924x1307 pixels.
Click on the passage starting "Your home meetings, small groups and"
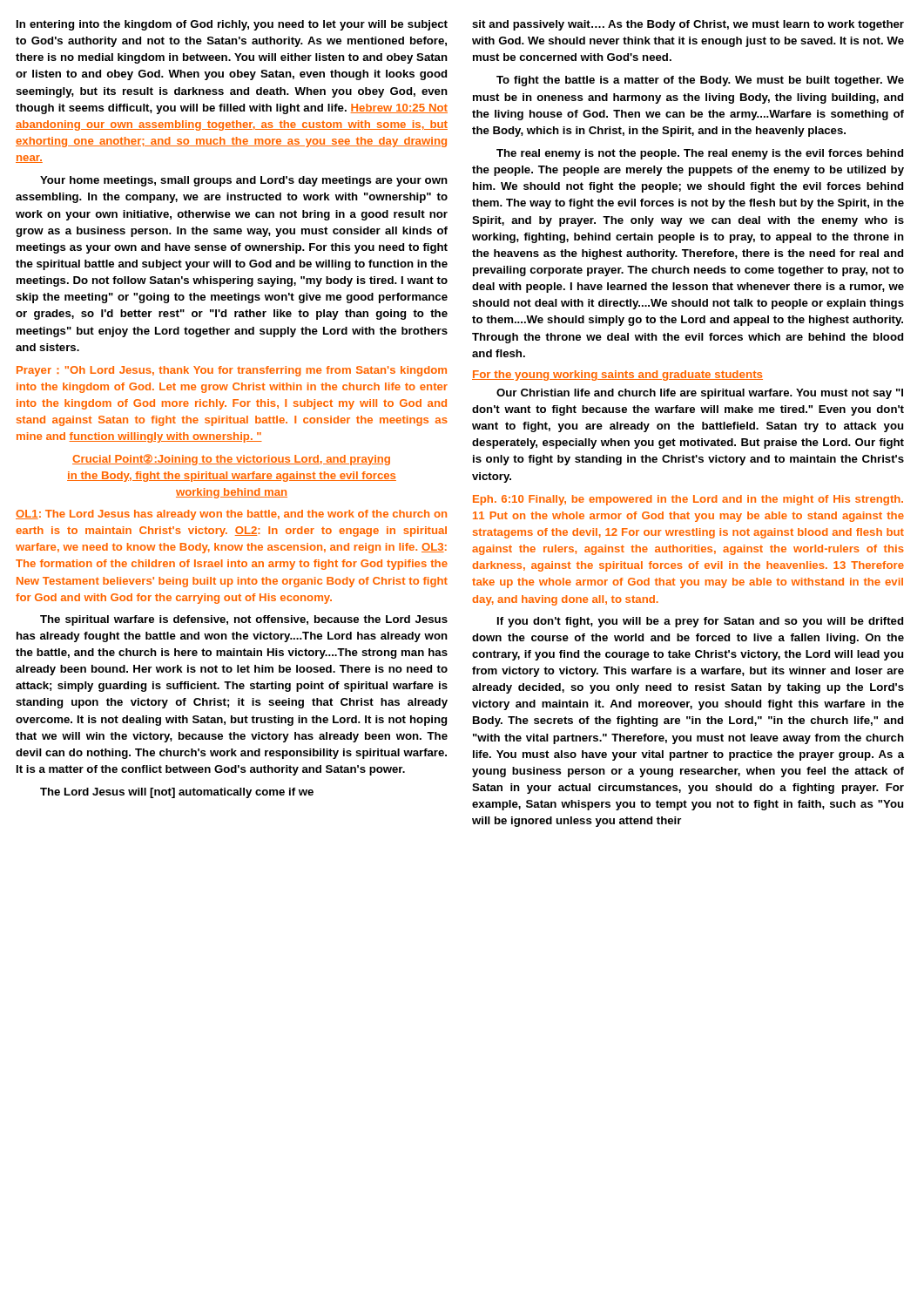pos(232,264)
